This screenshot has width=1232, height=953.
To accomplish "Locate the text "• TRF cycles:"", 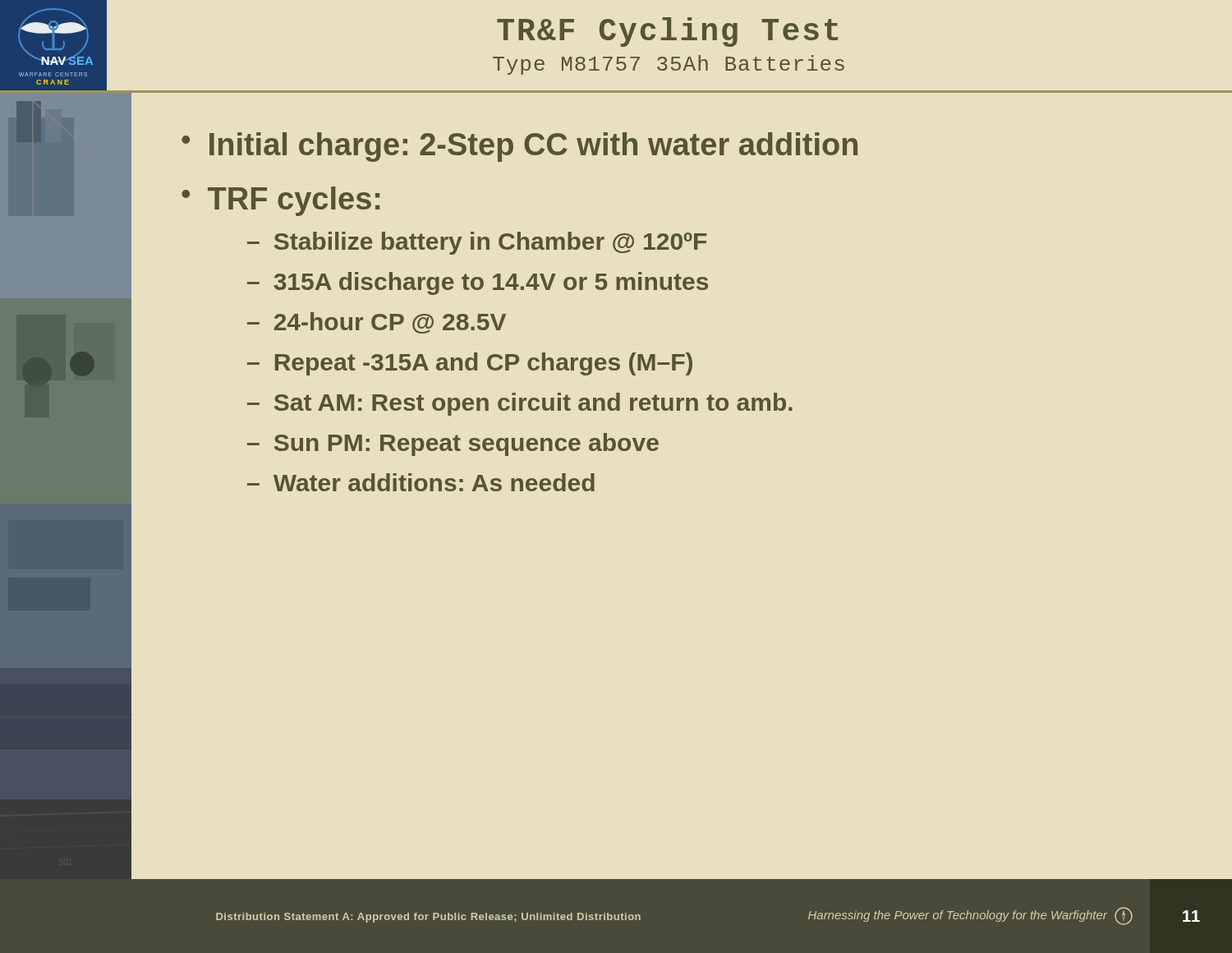I will pyautogui.click(x=282, y=199).
